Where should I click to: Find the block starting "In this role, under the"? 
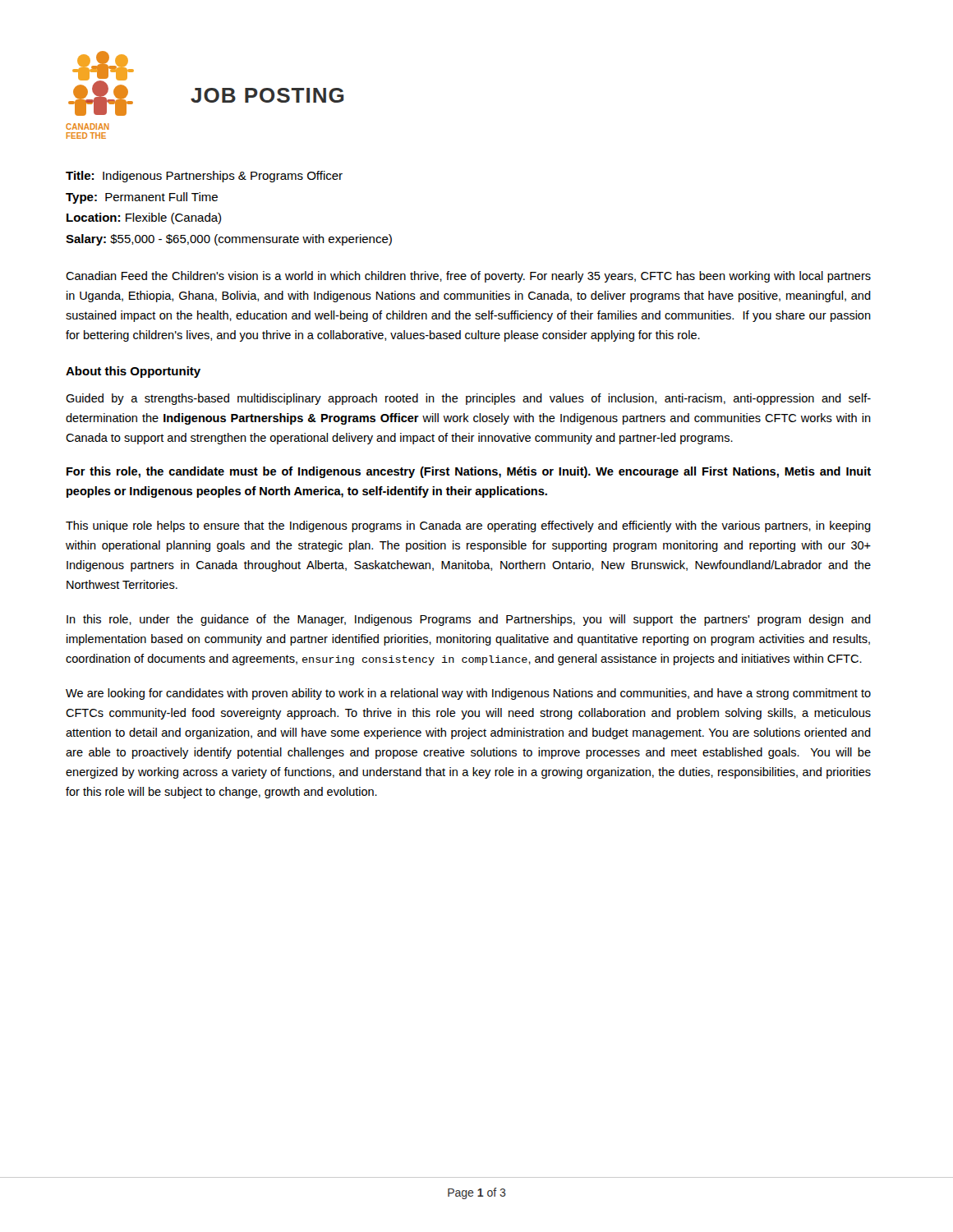pos(468,639)
